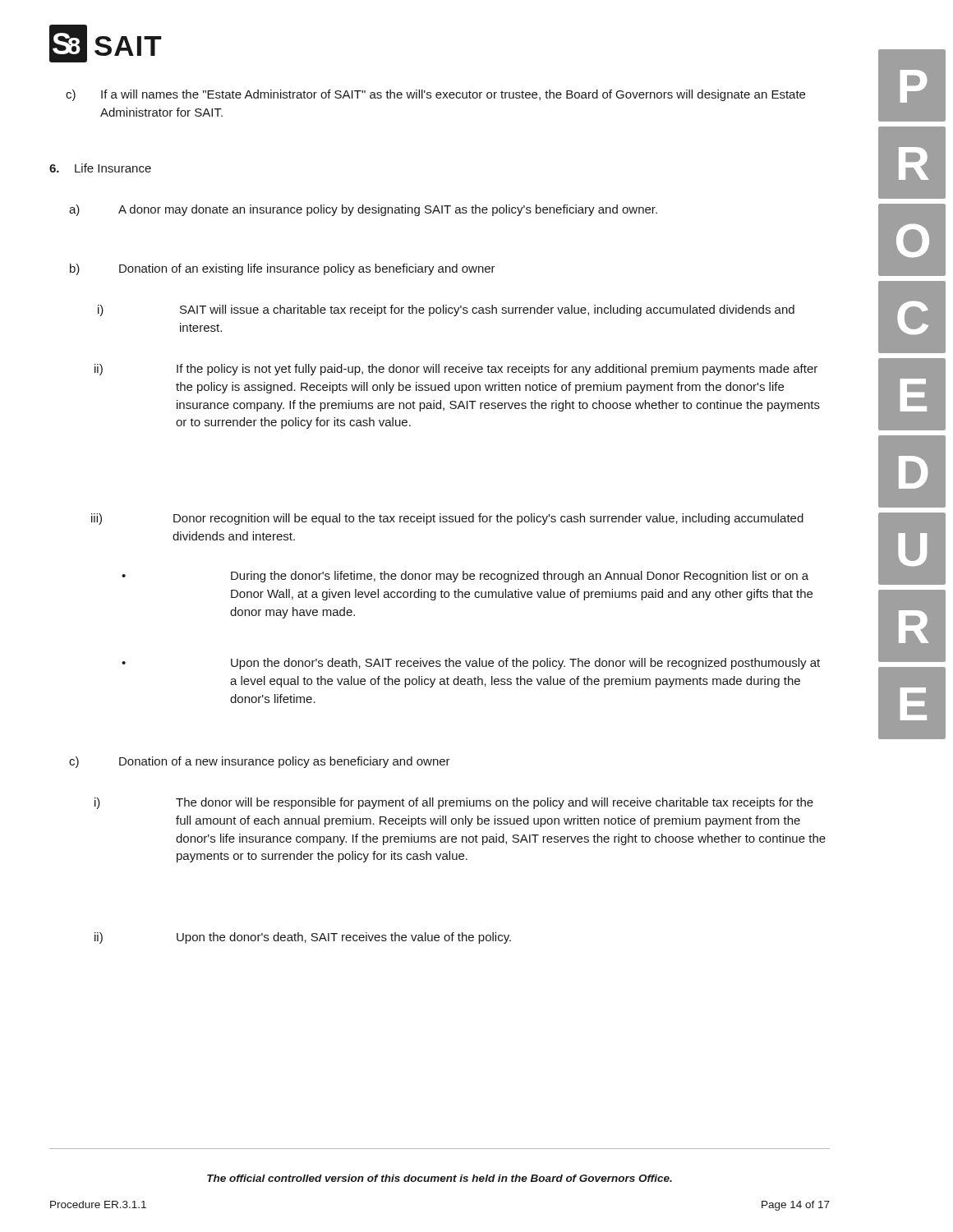Click the passage that begins "i) SAIT will issue a charitable tax receipt"

pos(440,318)
